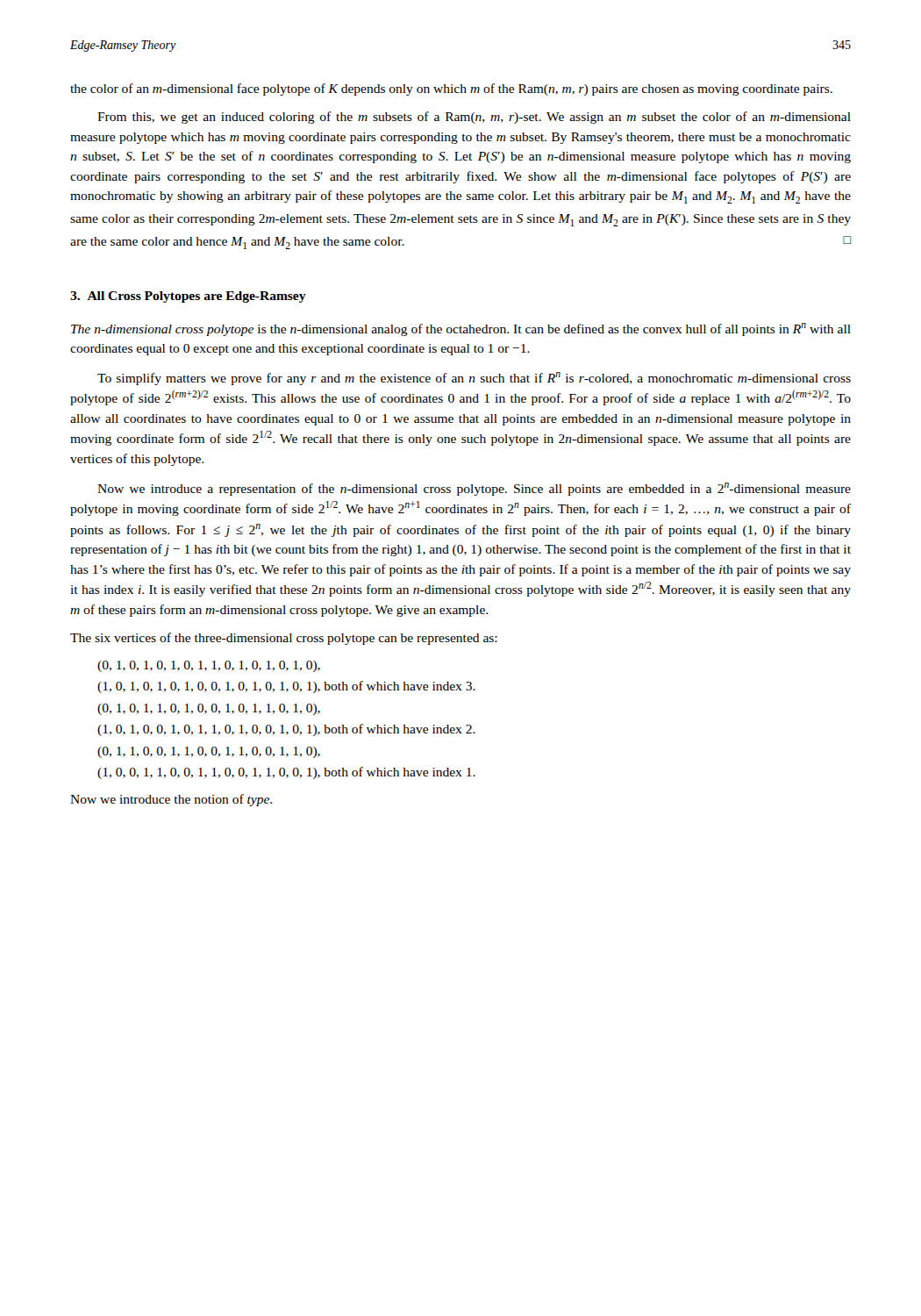The image size is (921, 1316).
Task: Locate the element starting "Now we introduce the notion of type."
Action: coord(171,800)
